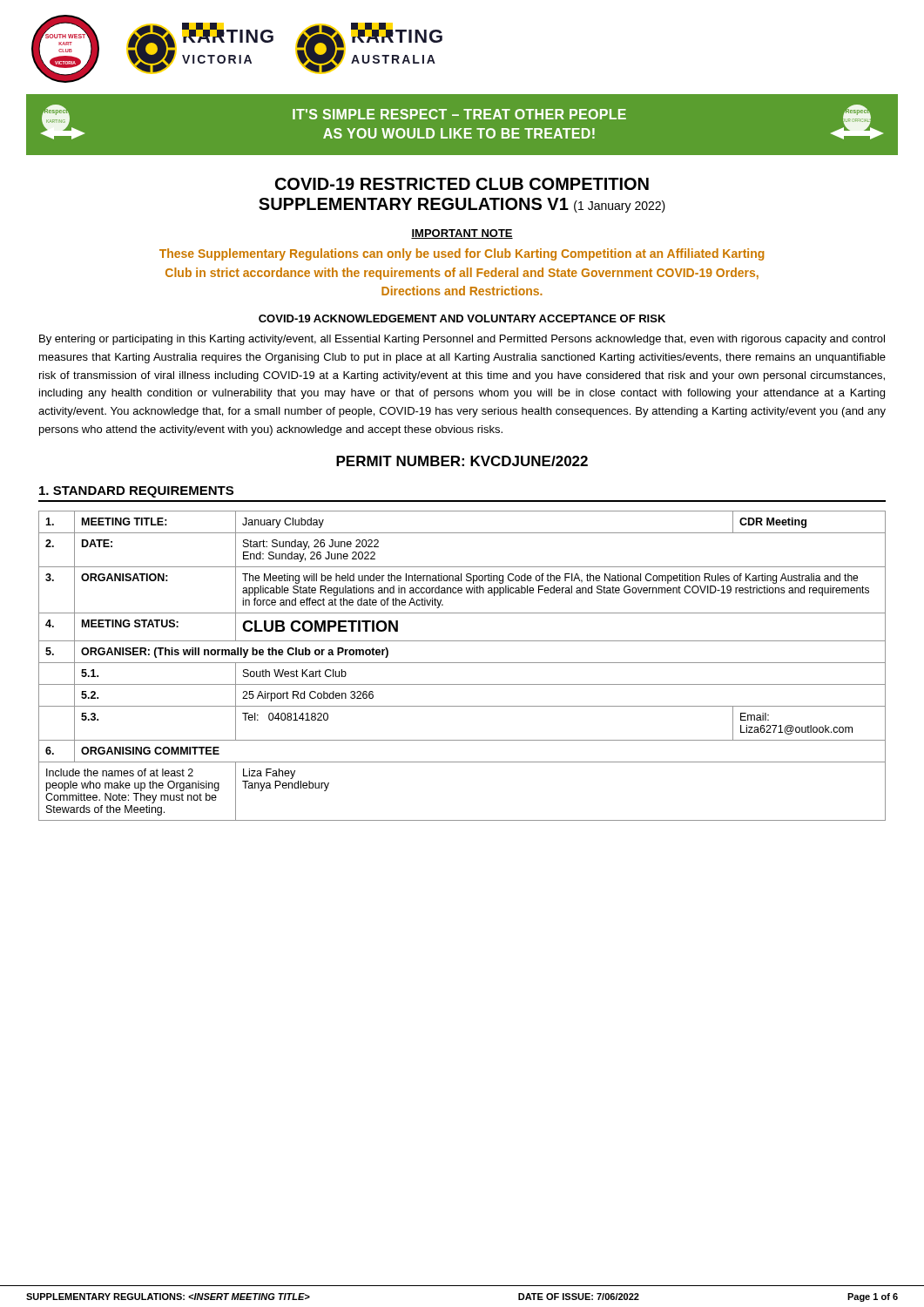Locate the section header containing "1. STANDARD REQUIREMENTS"

[x=136, y=490]
